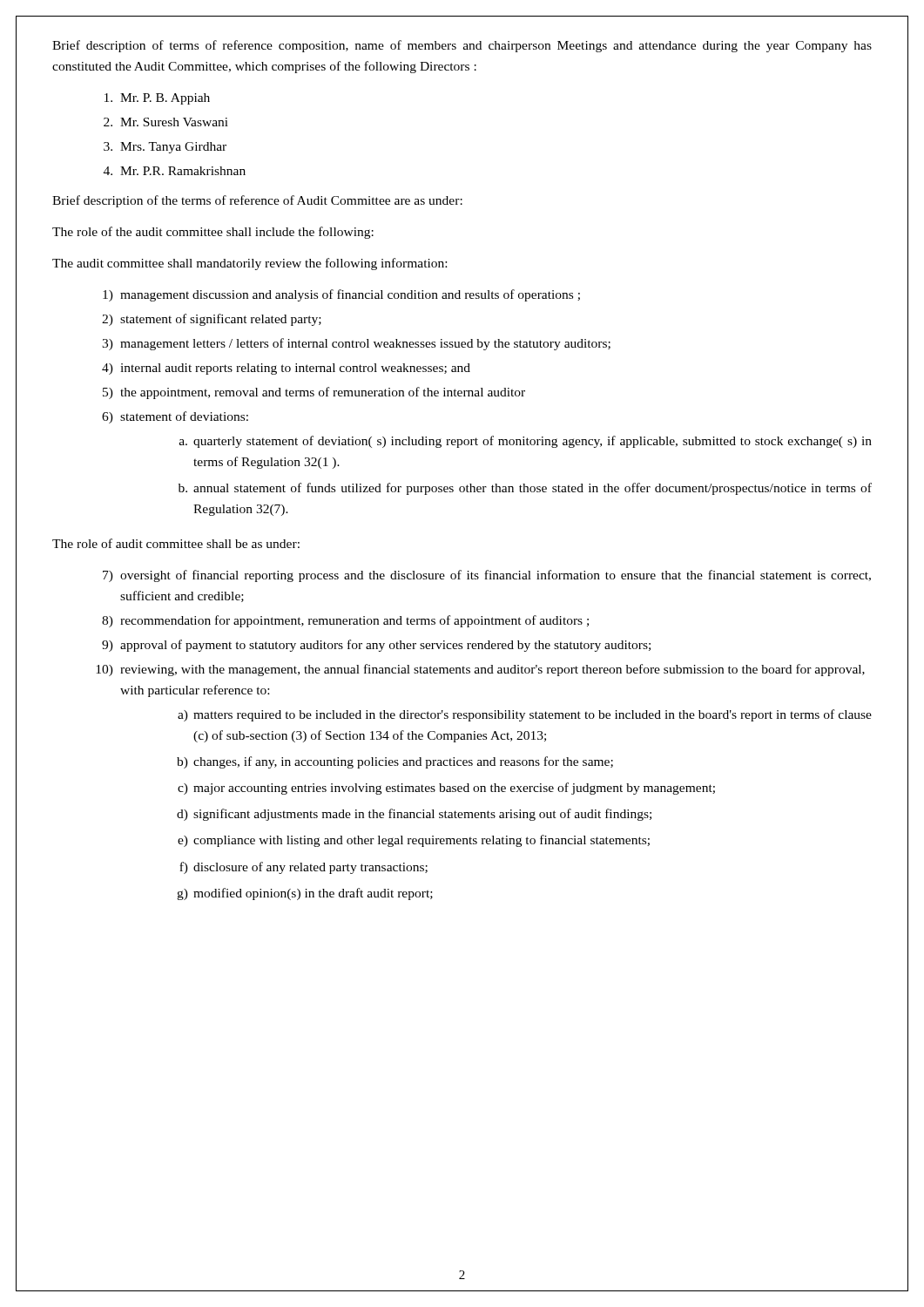Screen dimensions: 1307x924
Task: Select the list item that reads "3. Mrs. Tanya Girdhar"
Action: click(165, 148)
